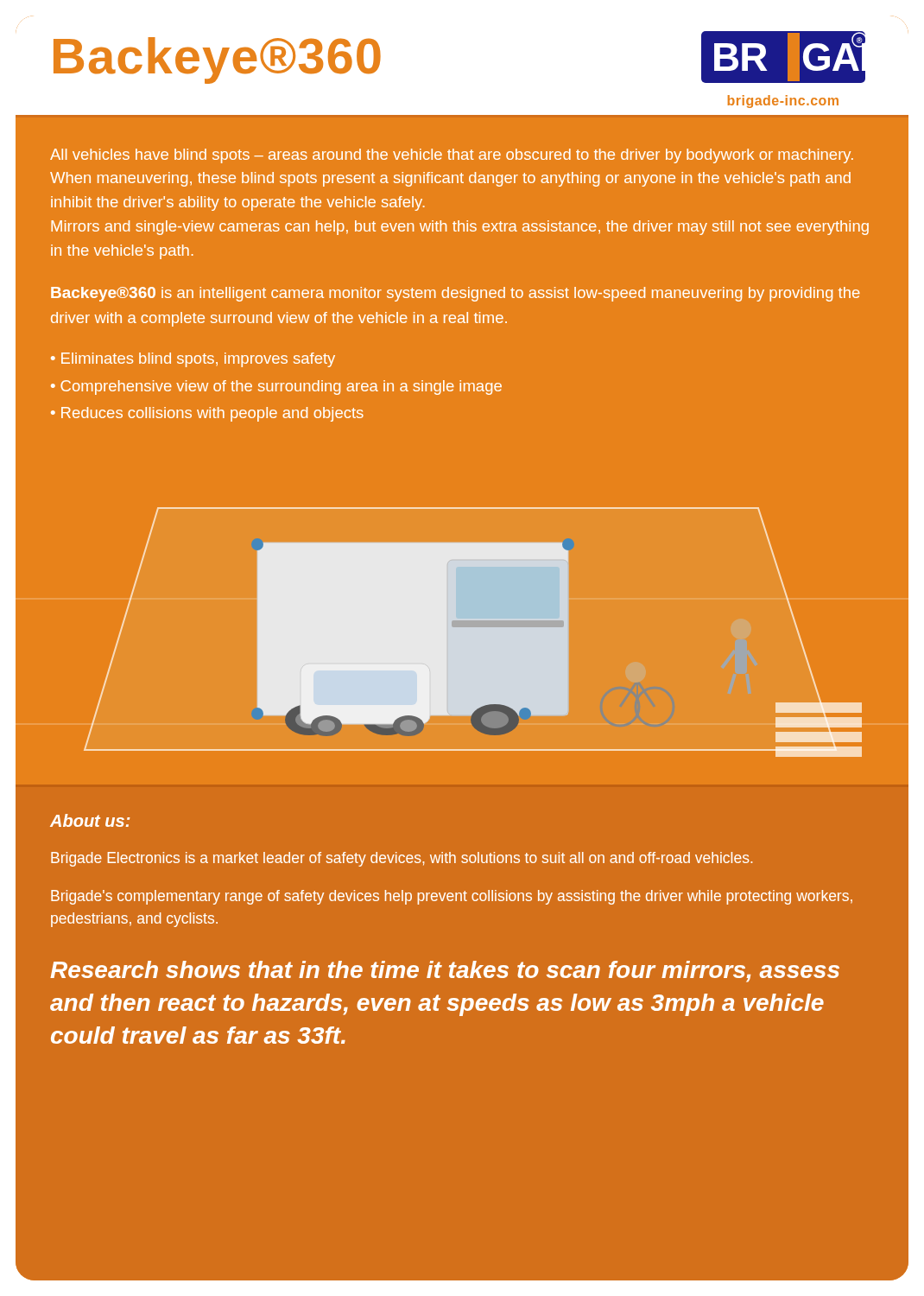Select the text block with the text "Brigade's complementary range"
924x1296 pixels.
(x=462, y=907)
